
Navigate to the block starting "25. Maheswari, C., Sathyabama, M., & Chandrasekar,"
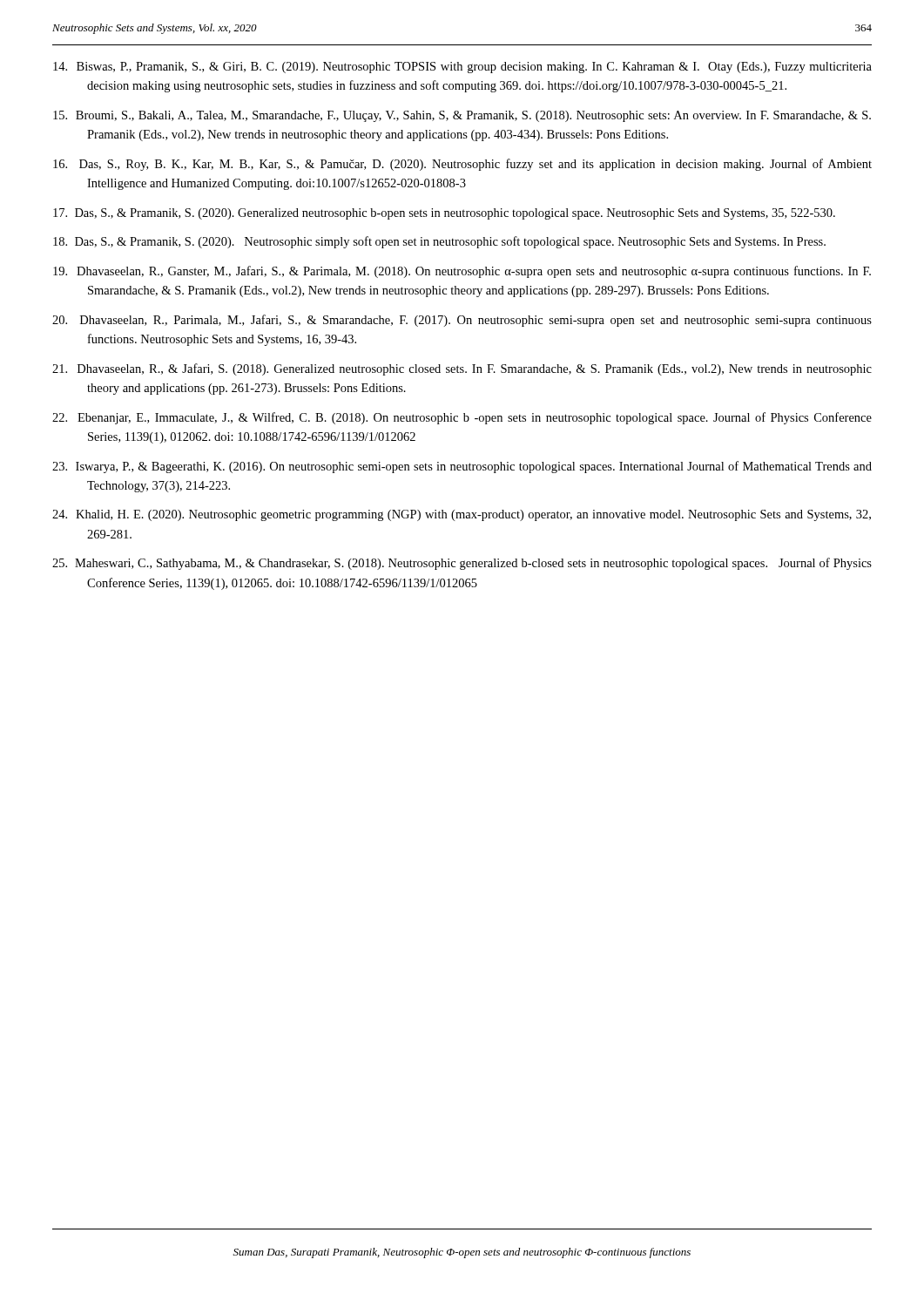[x=462, y=573]
